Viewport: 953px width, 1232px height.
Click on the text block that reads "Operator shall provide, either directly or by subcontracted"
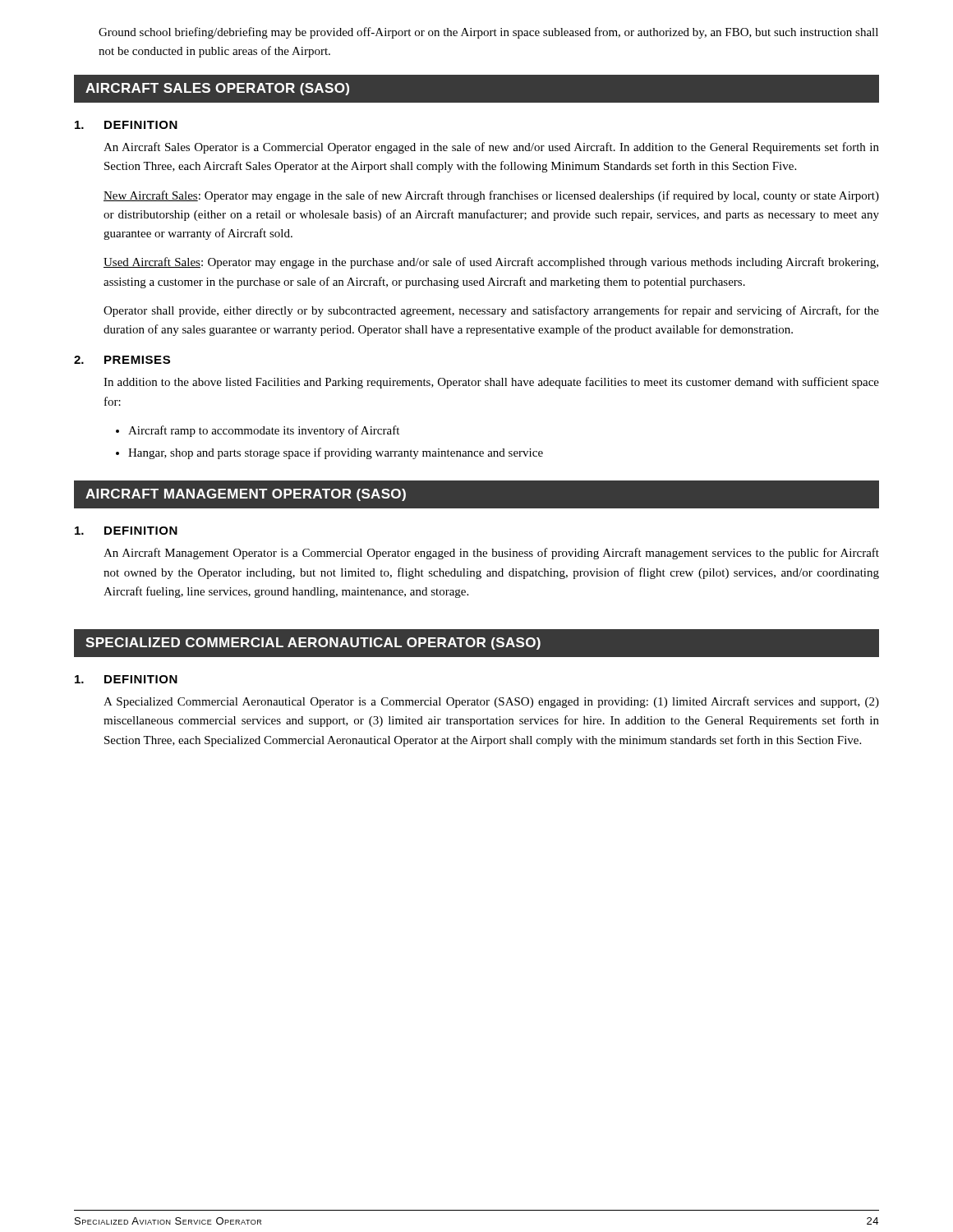491,320
